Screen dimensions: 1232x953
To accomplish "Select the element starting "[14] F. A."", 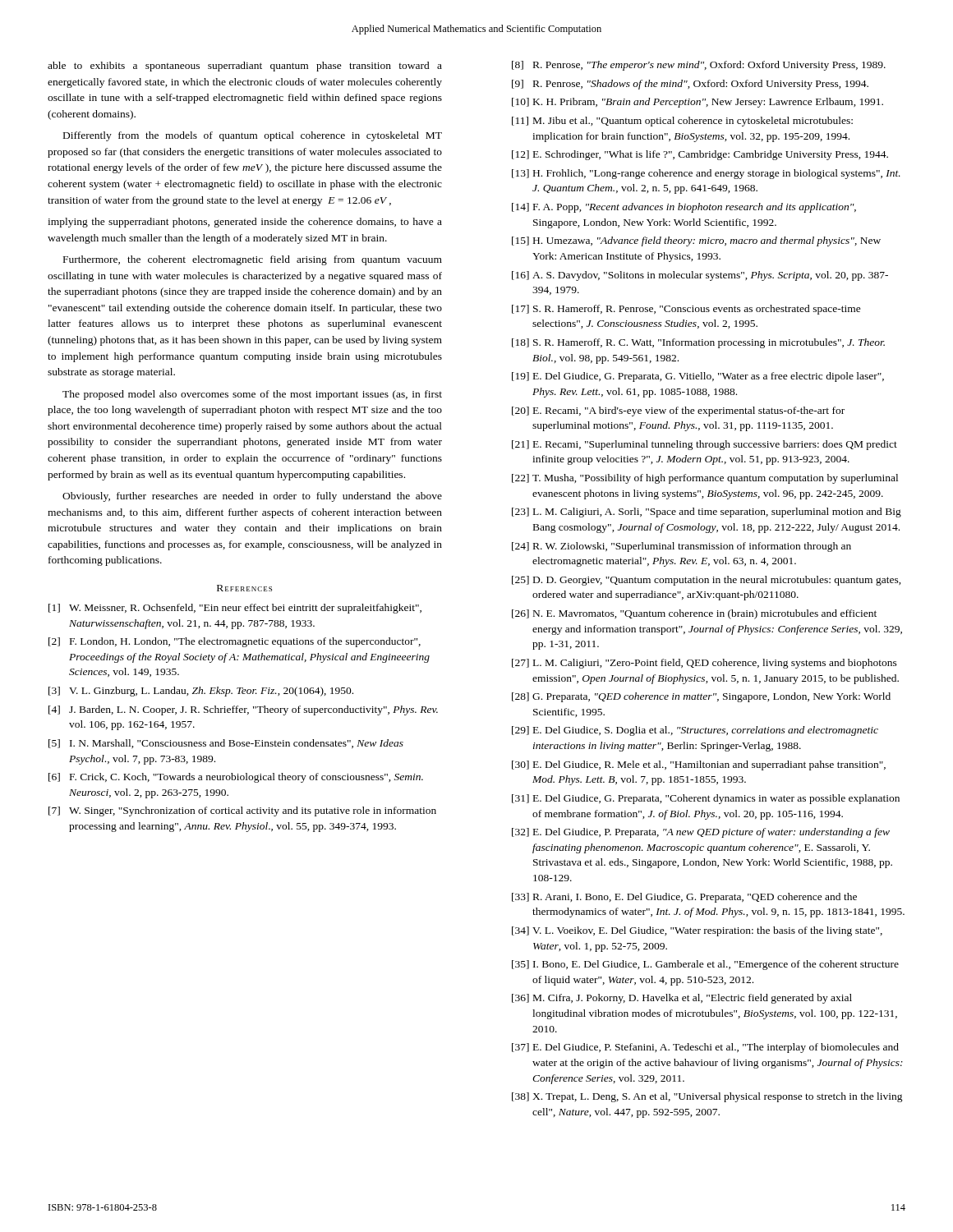I will click(708, 215).
